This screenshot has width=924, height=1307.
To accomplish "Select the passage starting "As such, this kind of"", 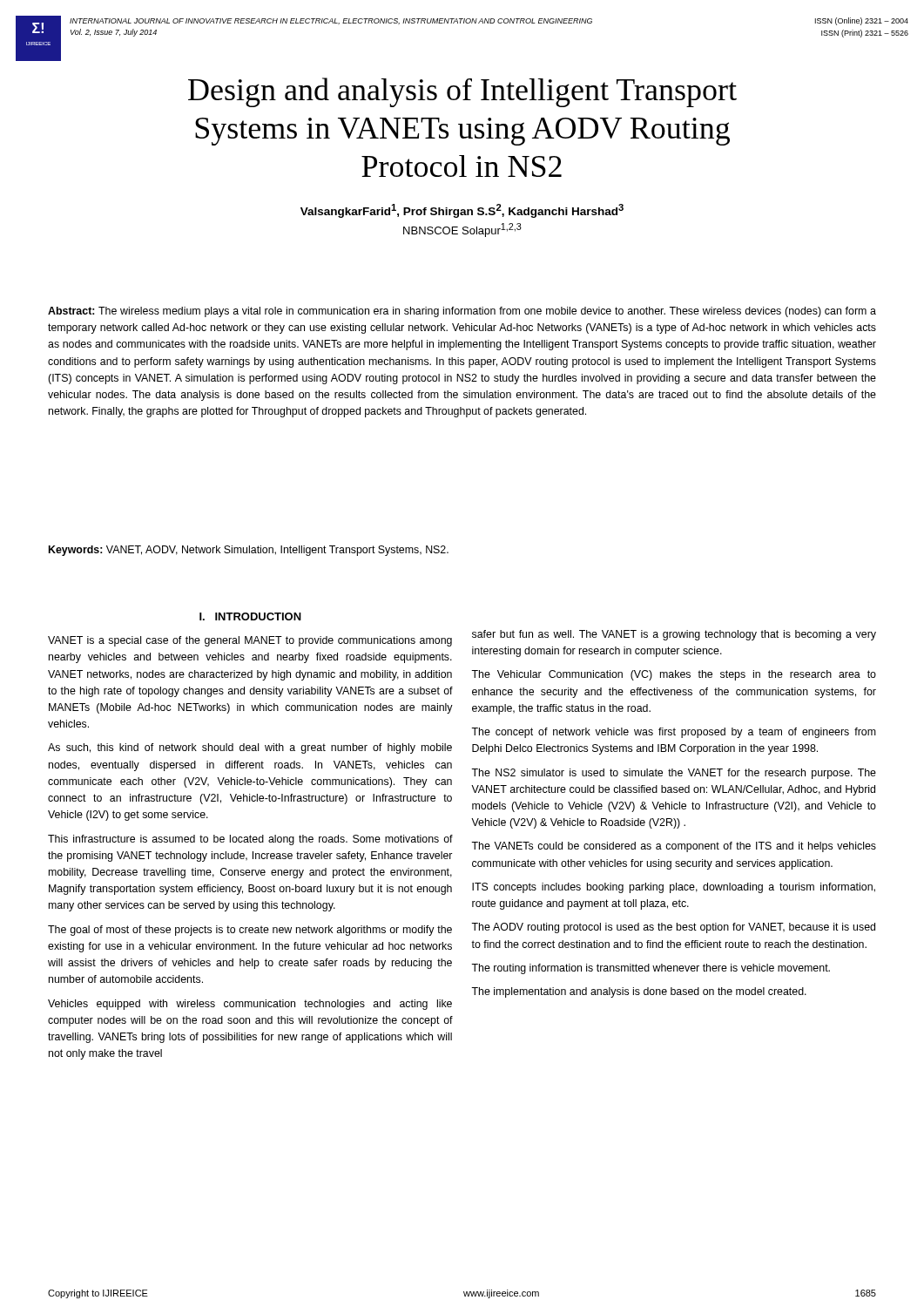I will click(250, 781).
